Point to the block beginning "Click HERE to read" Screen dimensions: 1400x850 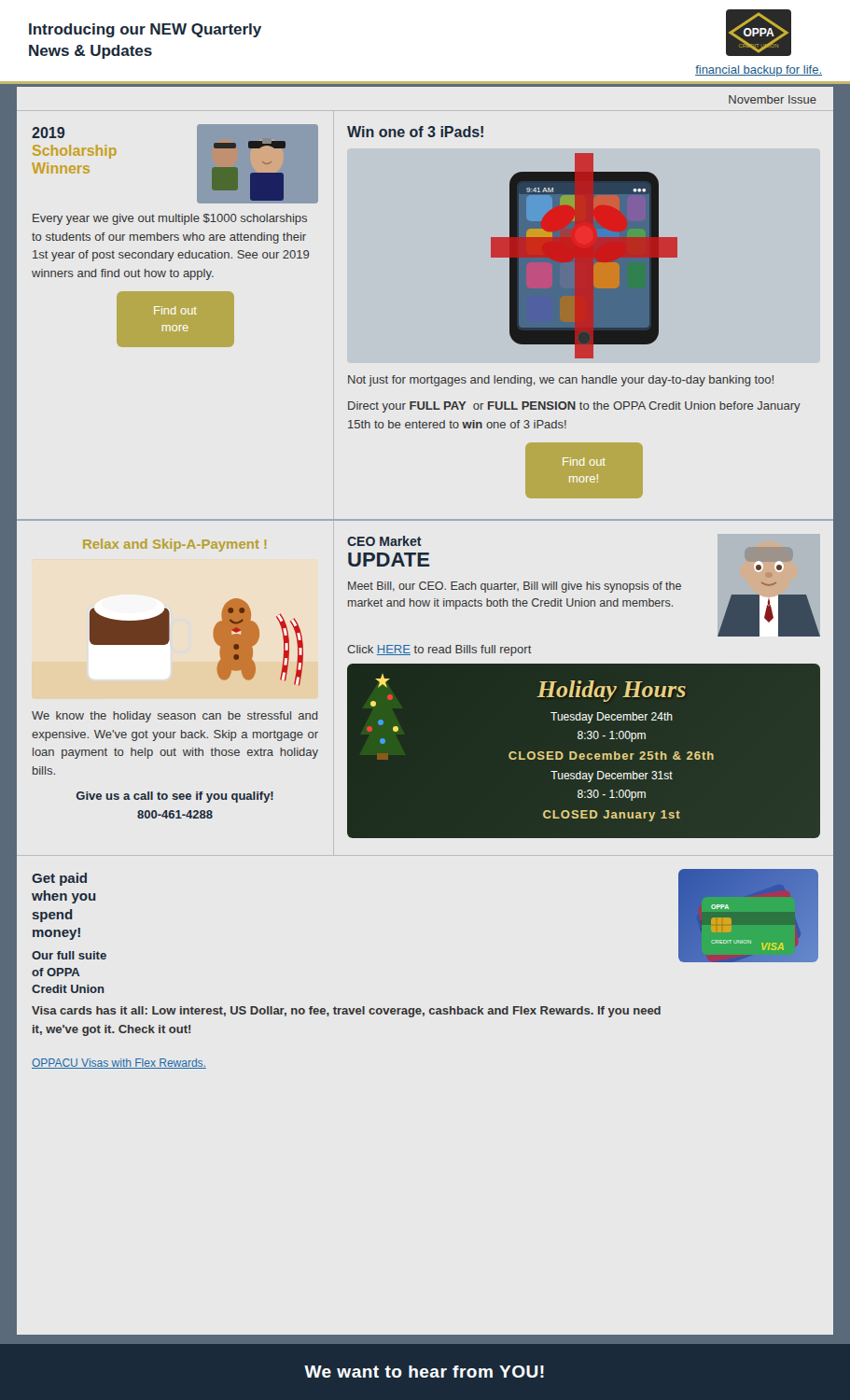(x=439, y=650)
